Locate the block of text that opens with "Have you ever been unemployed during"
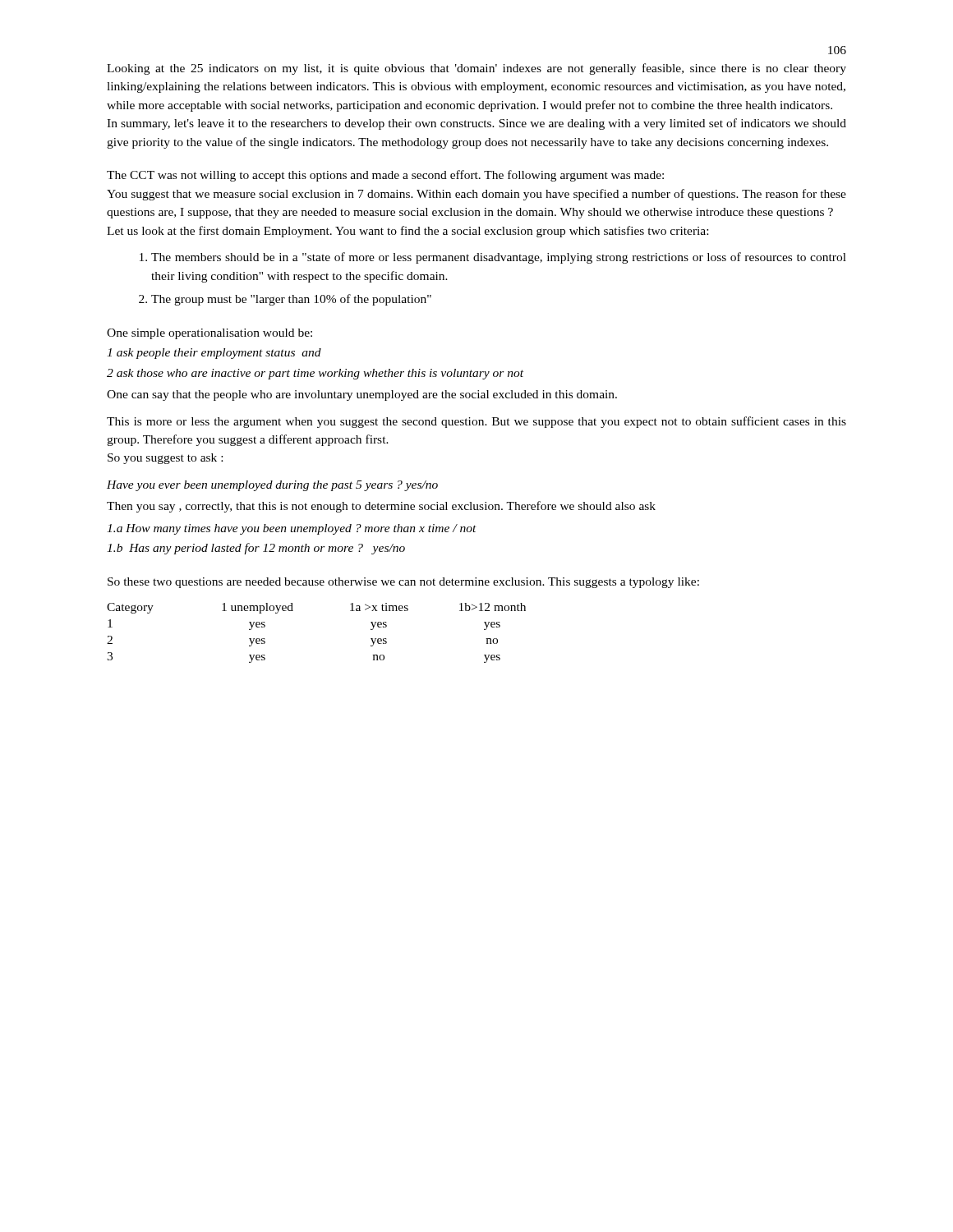Viewport: 953px width, 1232px height. click(x=272, y=486)
